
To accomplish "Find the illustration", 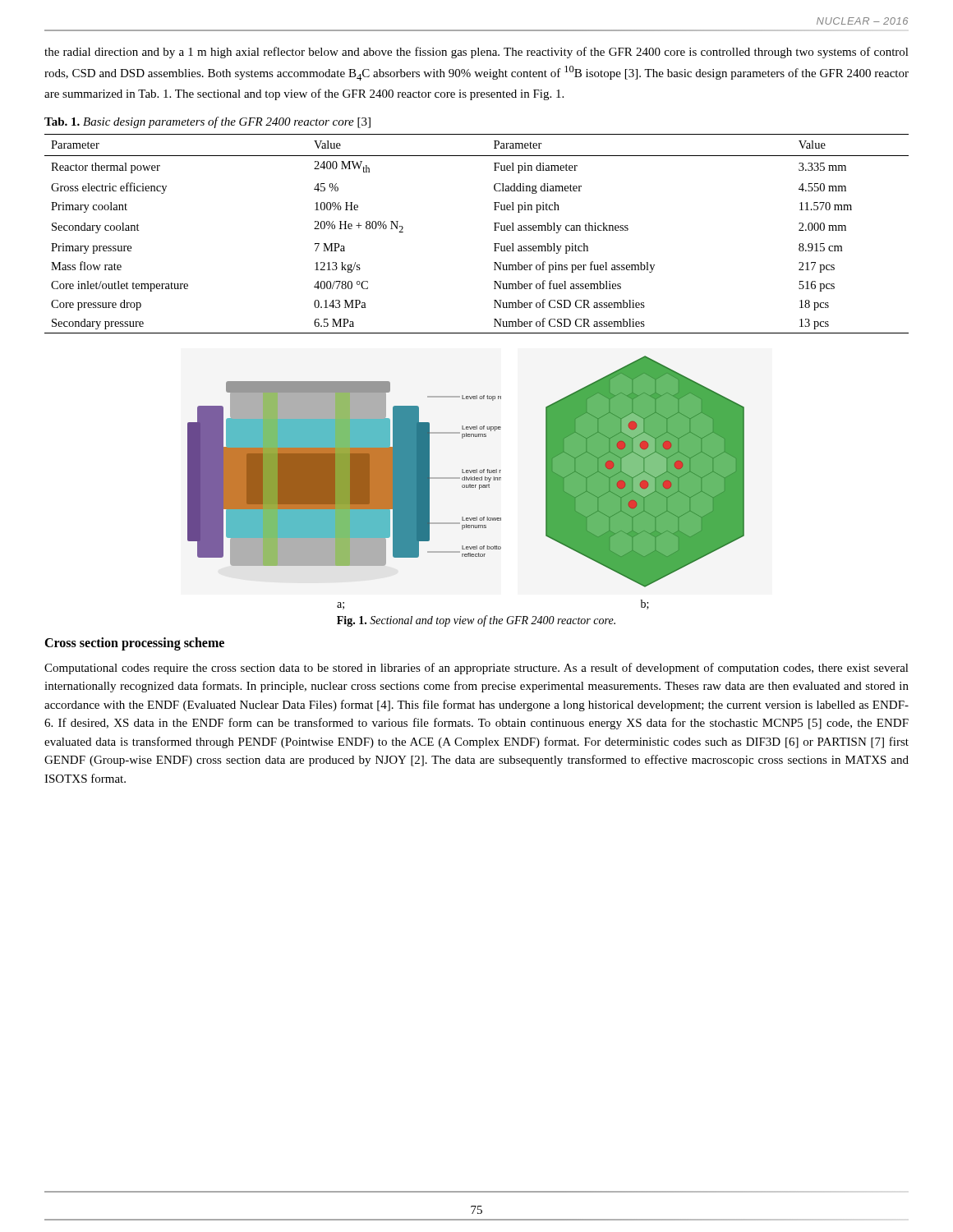I will coord(476,488).
